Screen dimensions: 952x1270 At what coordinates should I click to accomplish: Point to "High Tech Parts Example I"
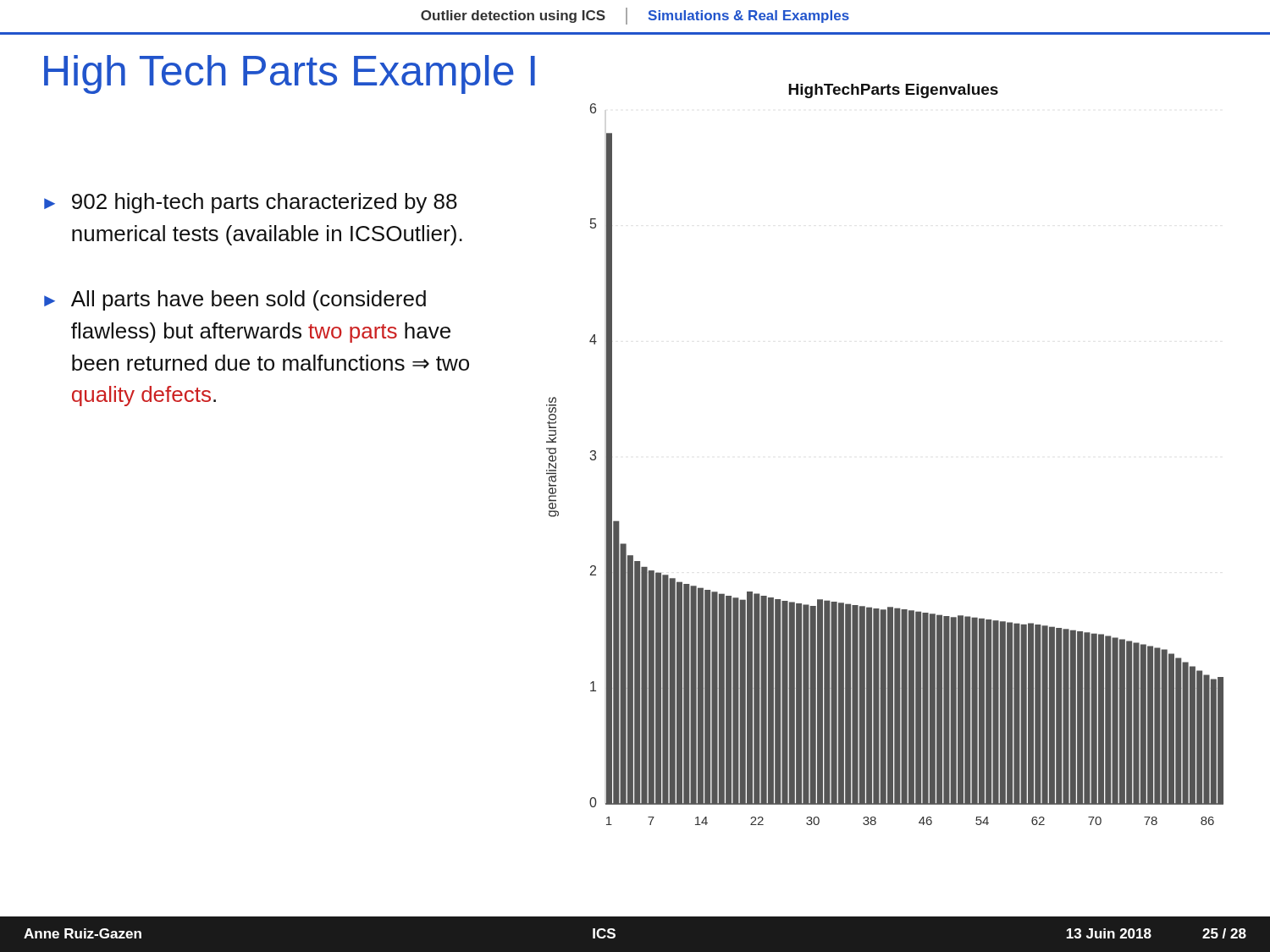(x=290, y=71)
